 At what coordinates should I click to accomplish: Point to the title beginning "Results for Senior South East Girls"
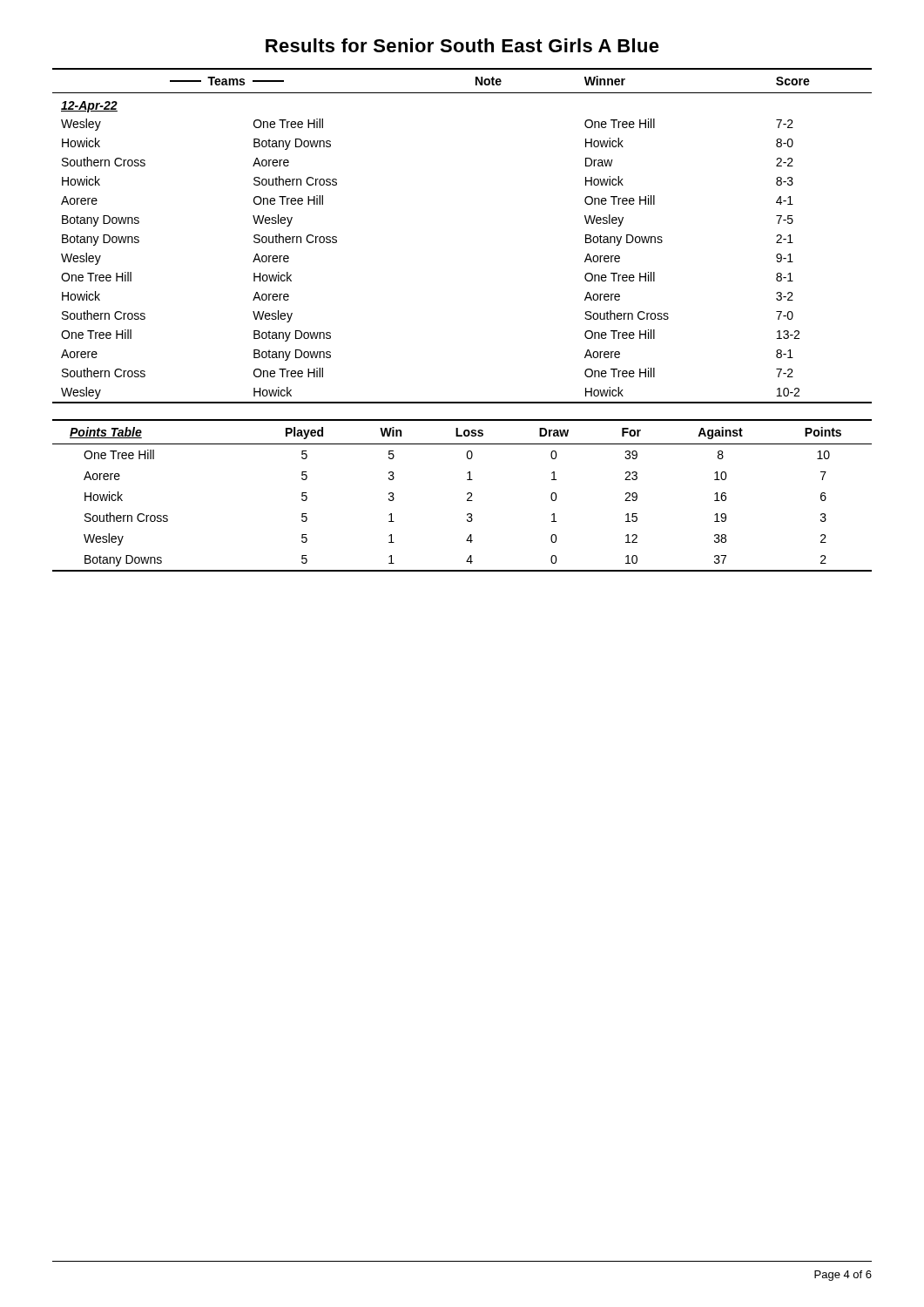point(462,46)
